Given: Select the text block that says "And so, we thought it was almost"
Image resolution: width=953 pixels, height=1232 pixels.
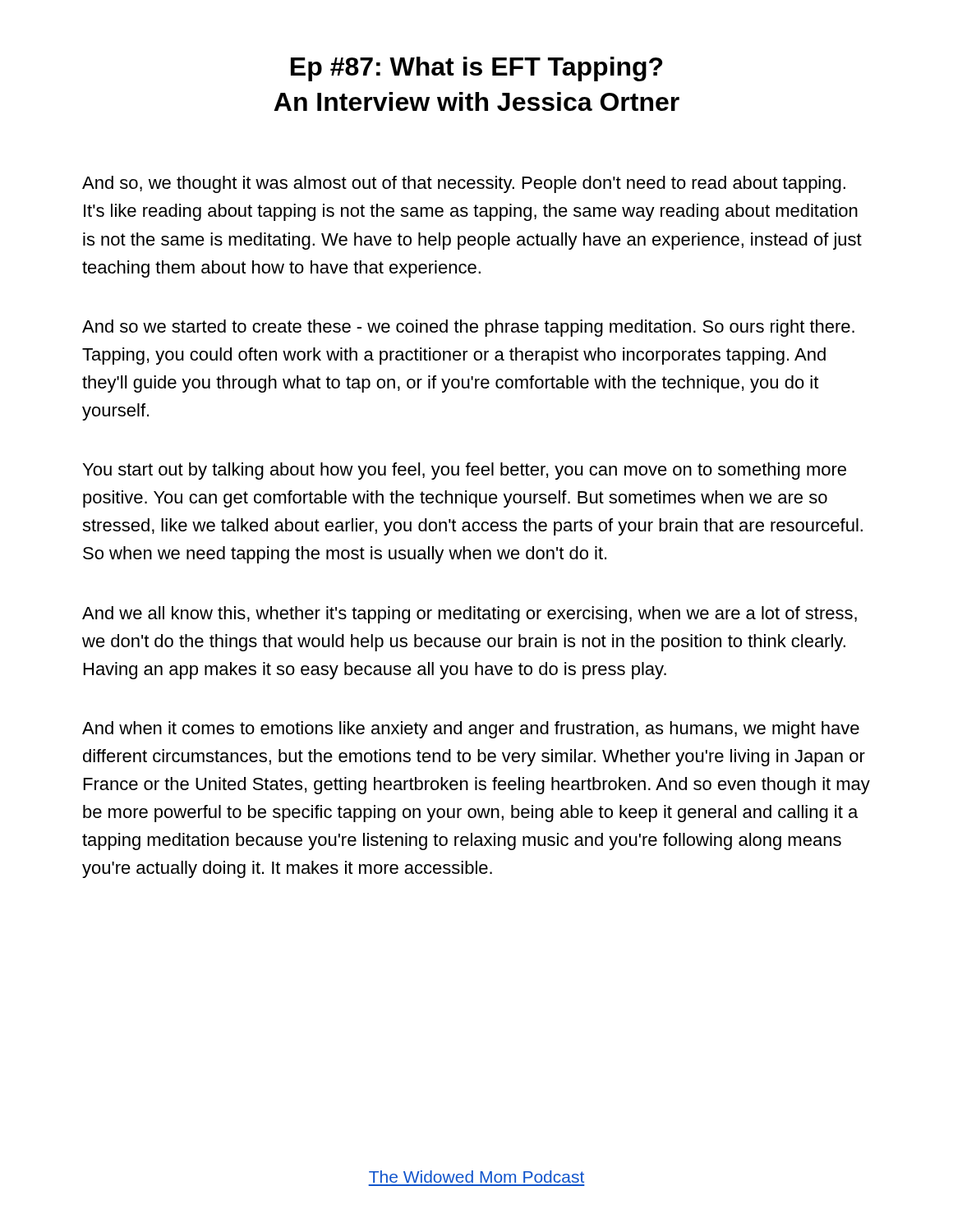Looking at the screenshot, I should [x=472, y=225].
